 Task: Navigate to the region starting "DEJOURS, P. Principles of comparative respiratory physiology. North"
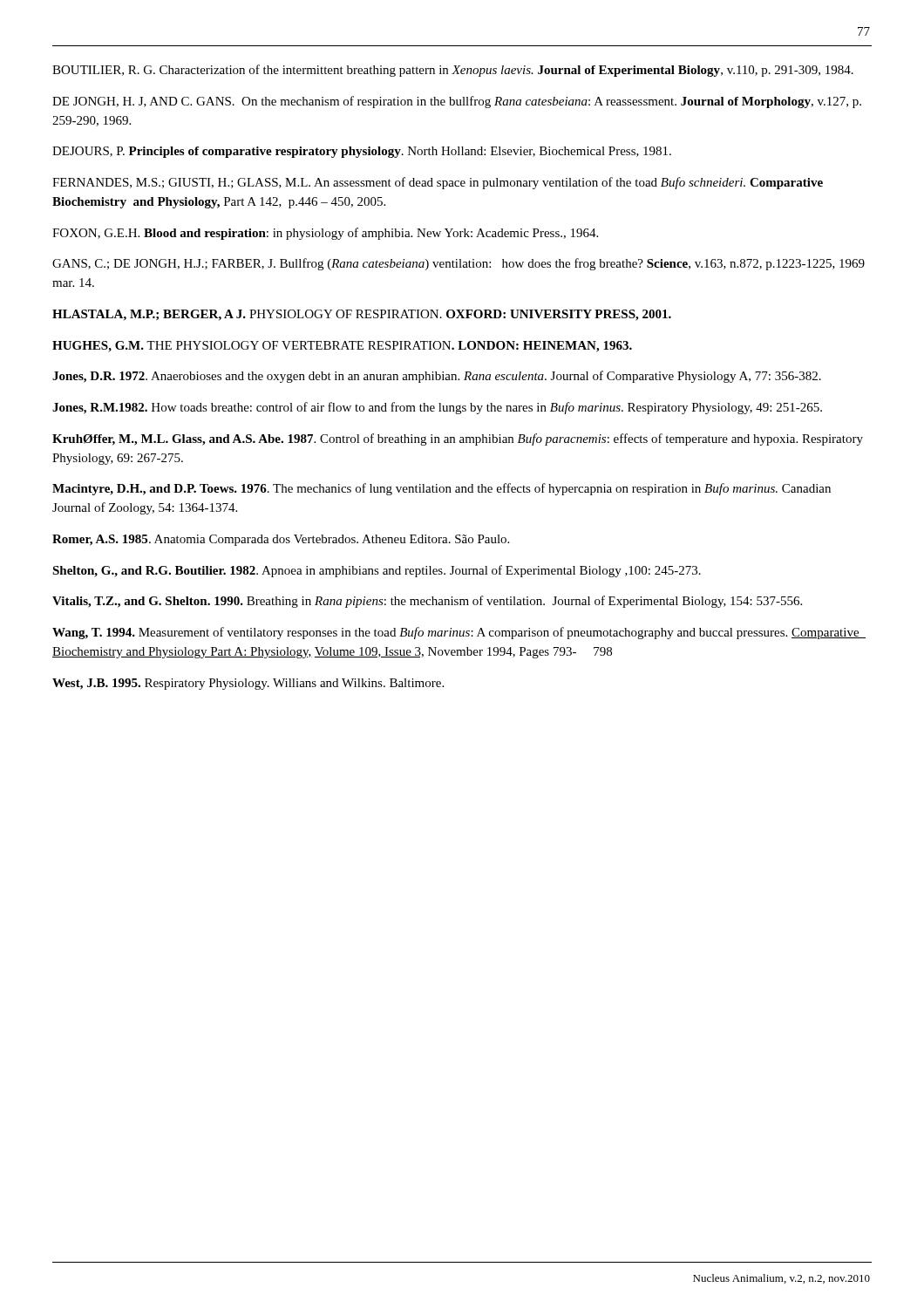pos(362,151)
